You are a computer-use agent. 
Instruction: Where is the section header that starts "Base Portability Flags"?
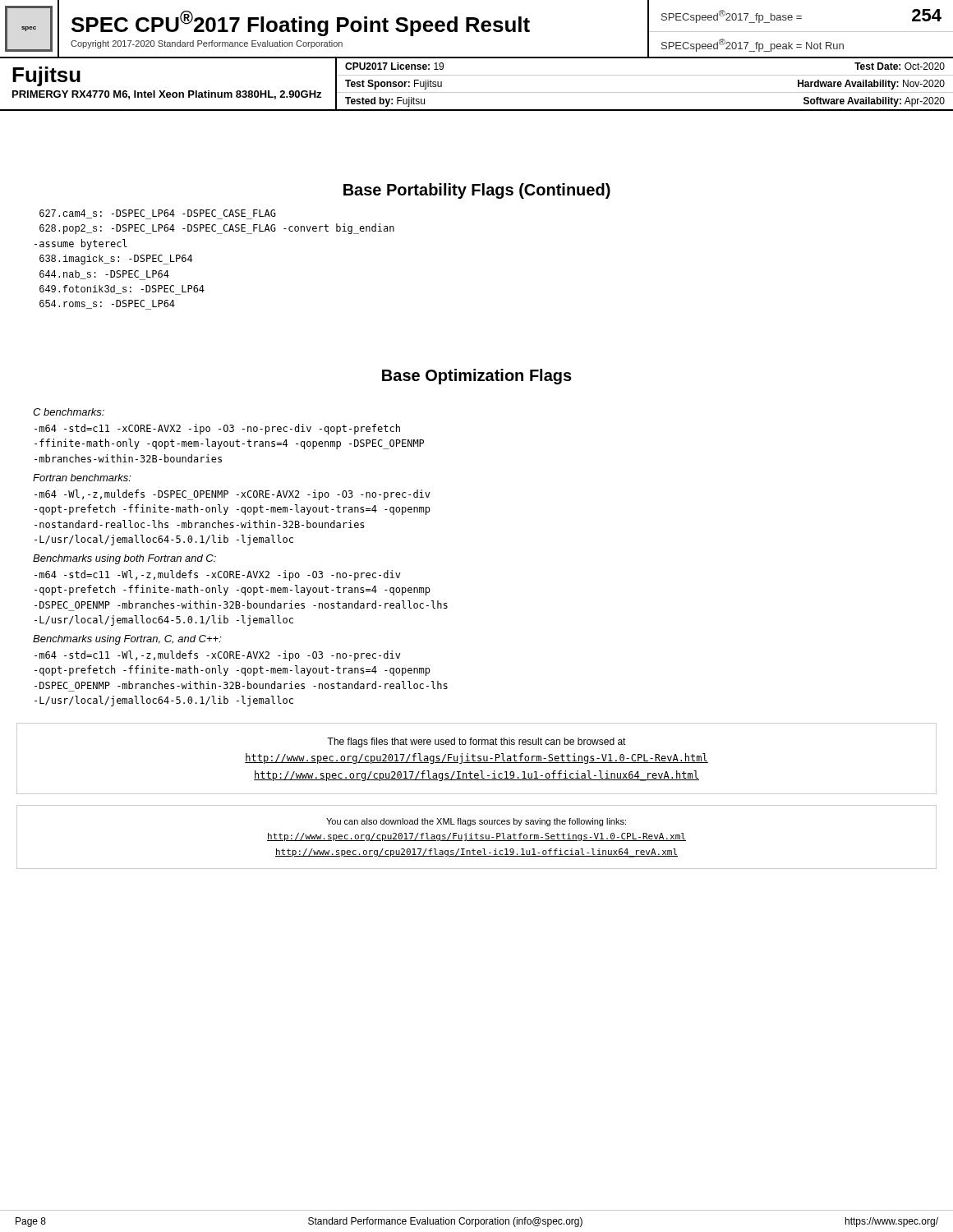[476, 187]
